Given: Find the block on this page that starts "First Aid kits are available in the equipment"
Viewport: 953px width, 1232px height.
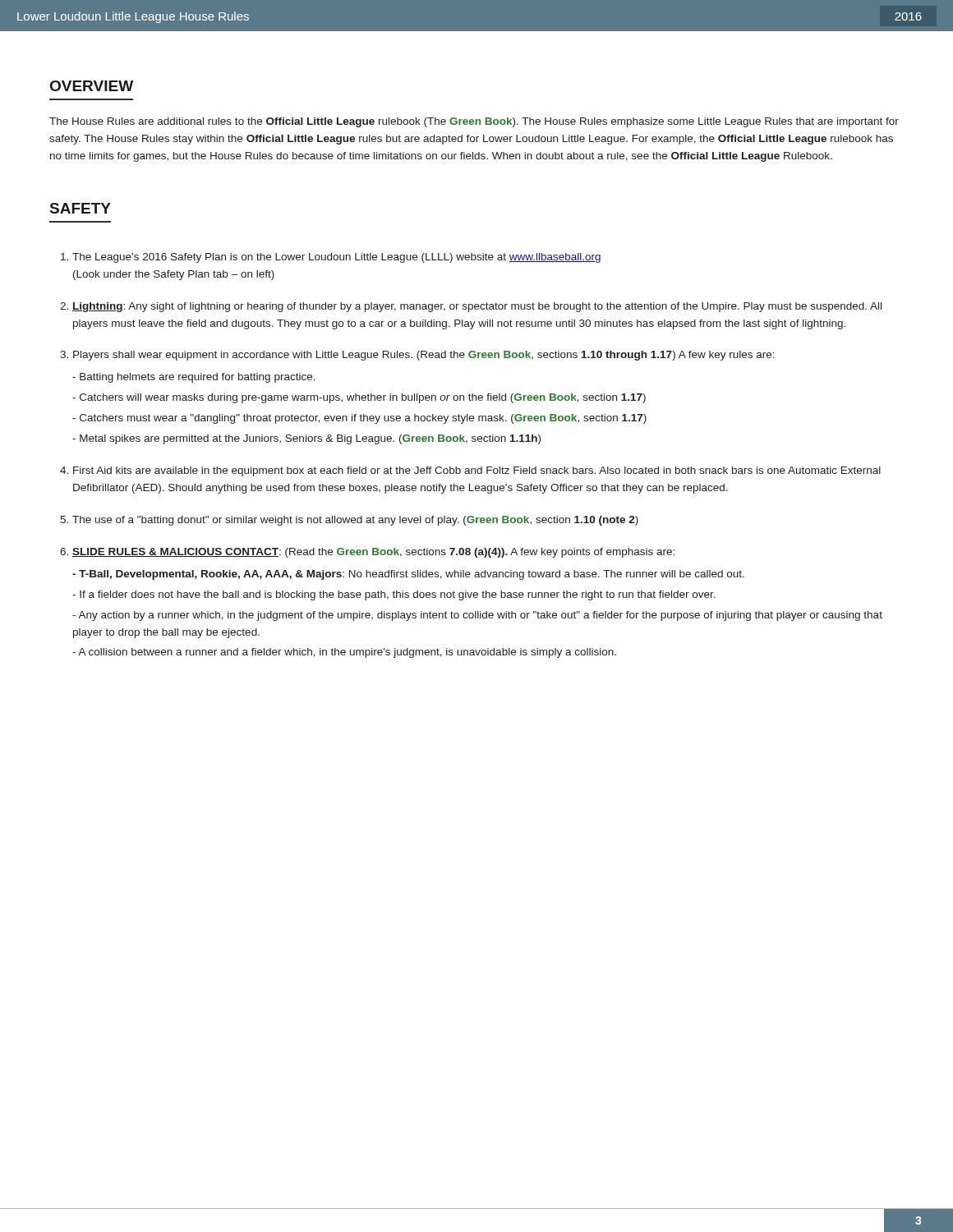Looking at the screenshot, I should pyautogui.click(x=477, y=479).
